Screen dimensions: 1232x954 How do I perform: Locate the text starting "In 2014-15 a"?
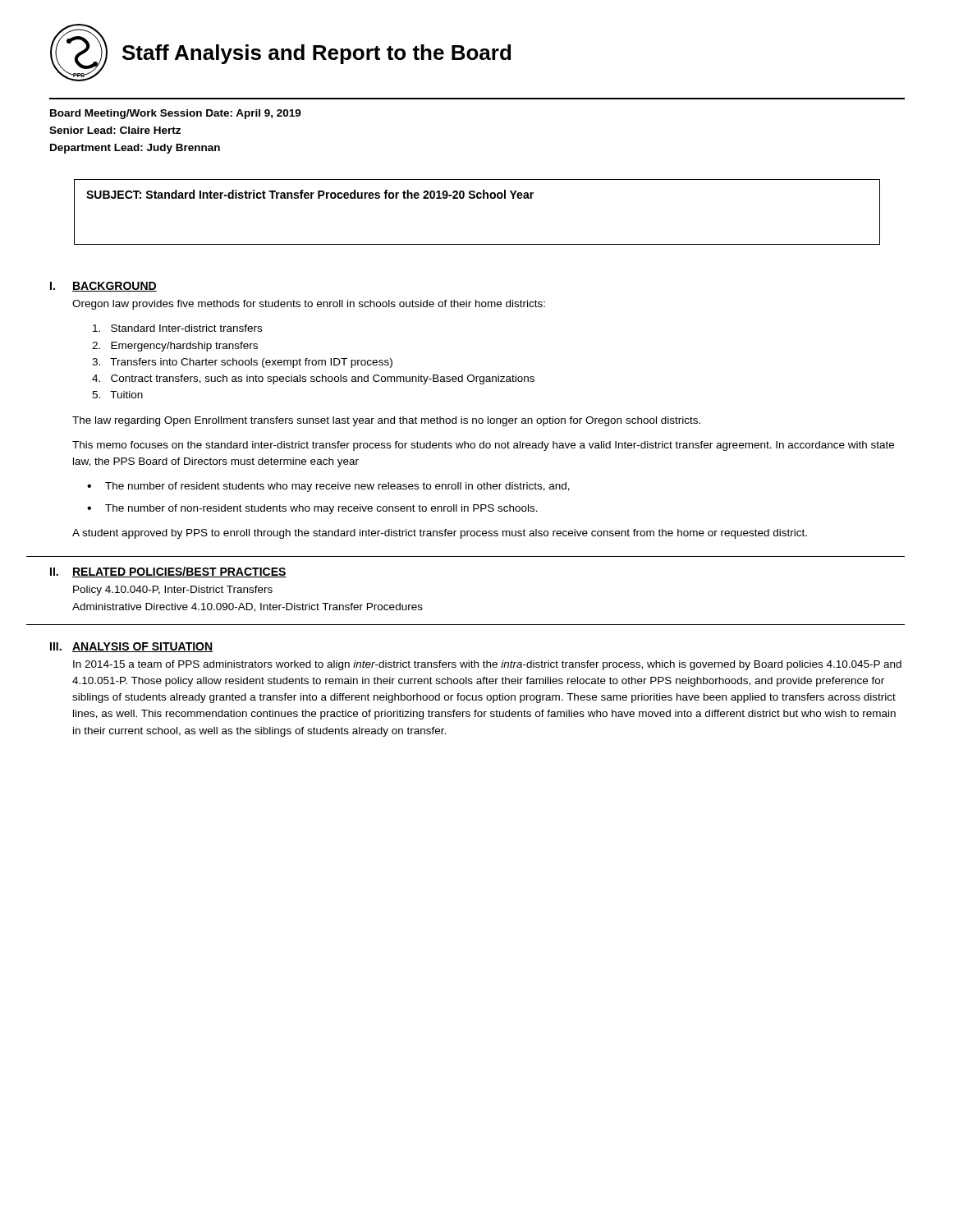tap(488, 697)
